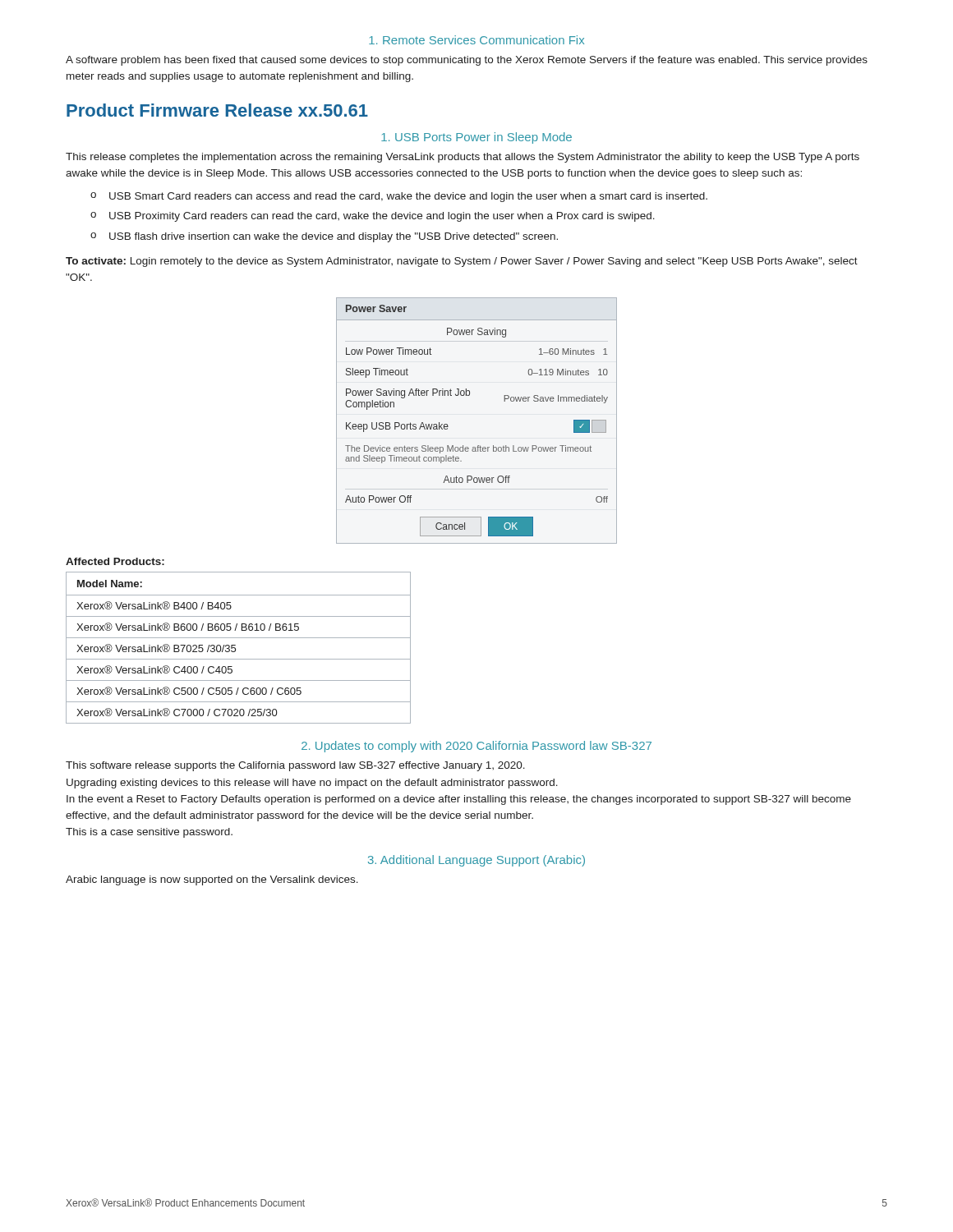
Task: Locate the element starting "o USB Proximity Card readers can"
Action: tap(373, 216)
